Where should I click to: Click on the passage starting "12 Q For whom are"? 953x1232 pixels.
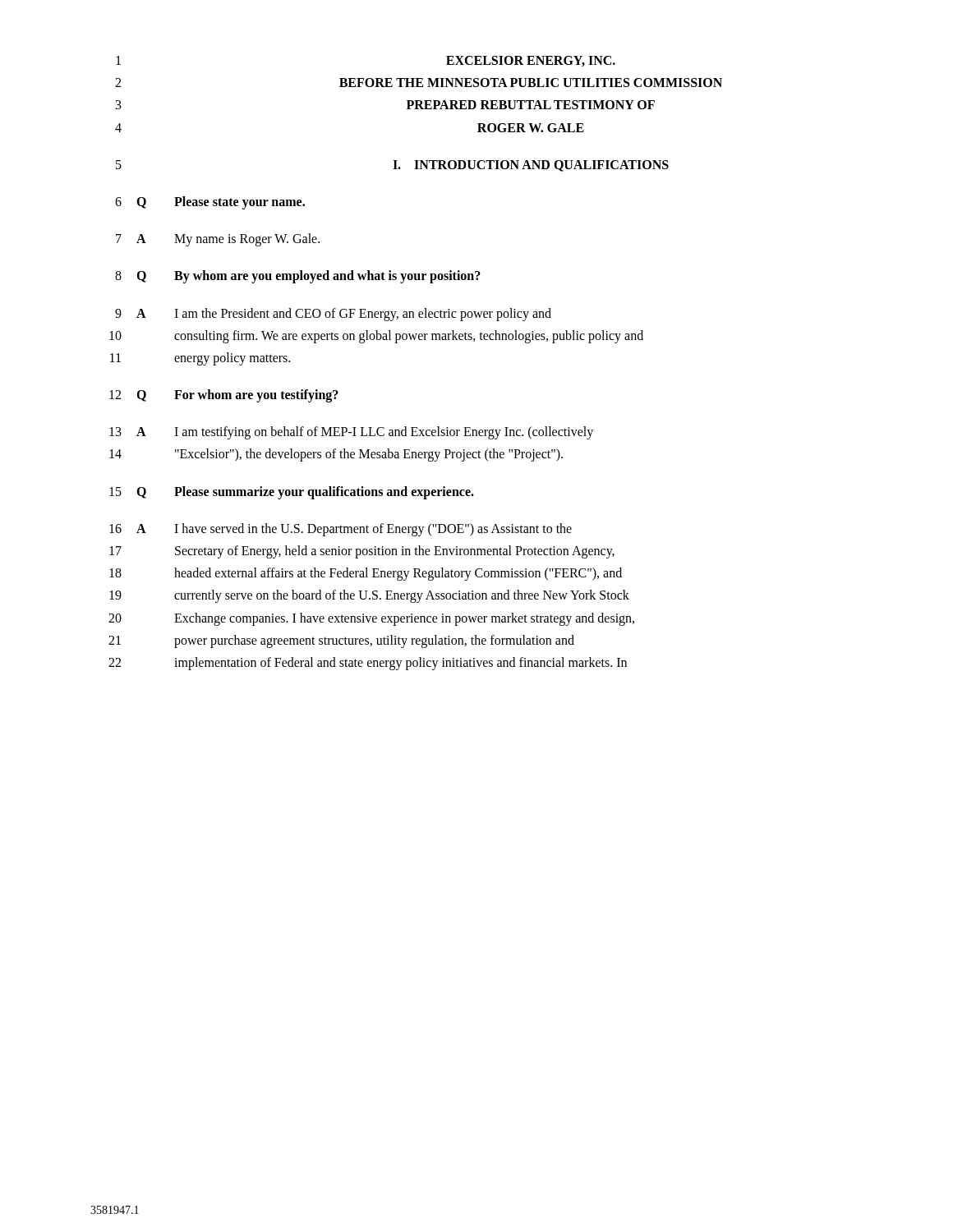(x=224, y=396)
